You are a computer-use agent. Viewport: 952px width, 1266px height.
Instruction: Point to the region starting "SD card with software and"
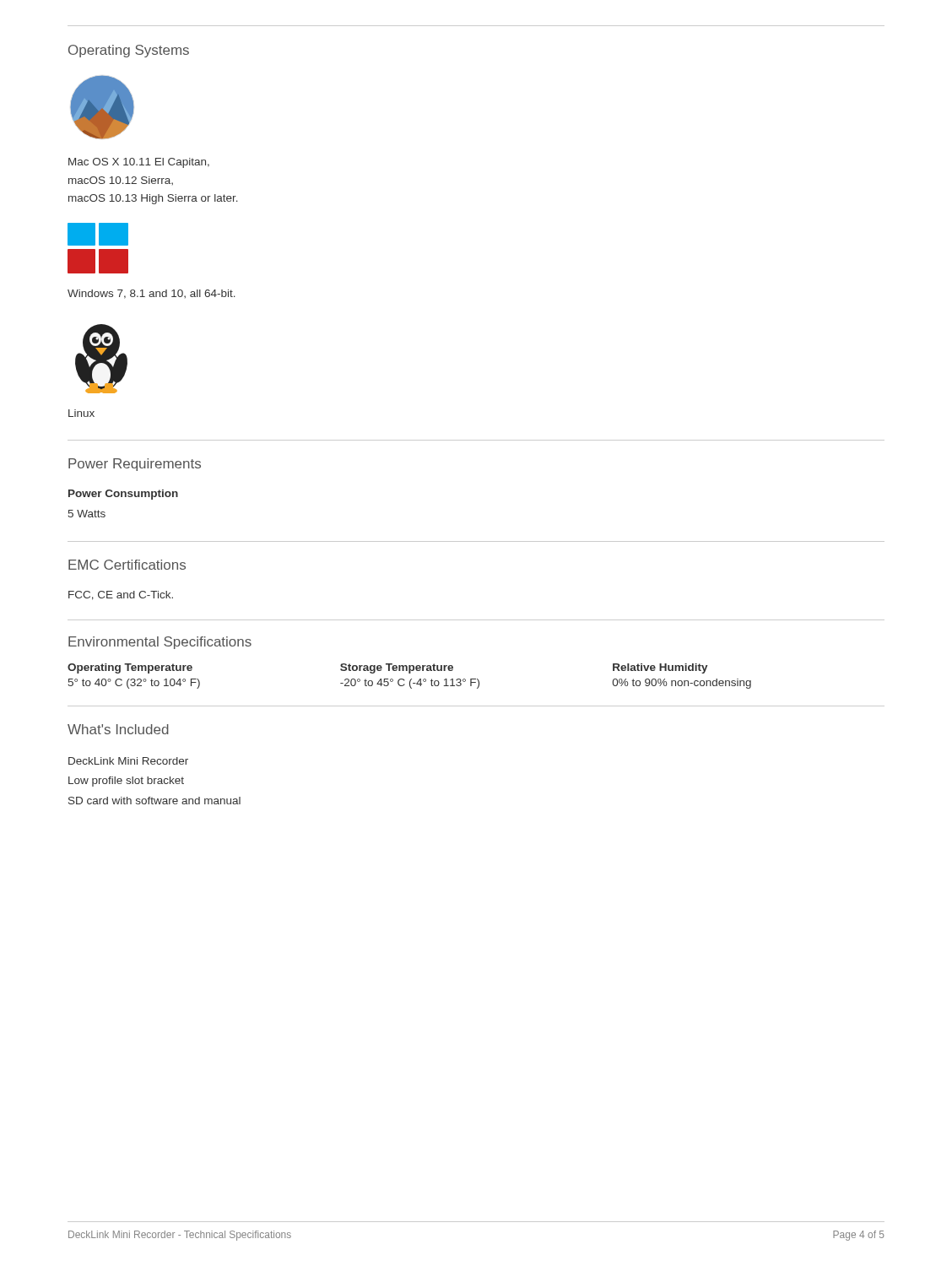(x=154, y=800)
